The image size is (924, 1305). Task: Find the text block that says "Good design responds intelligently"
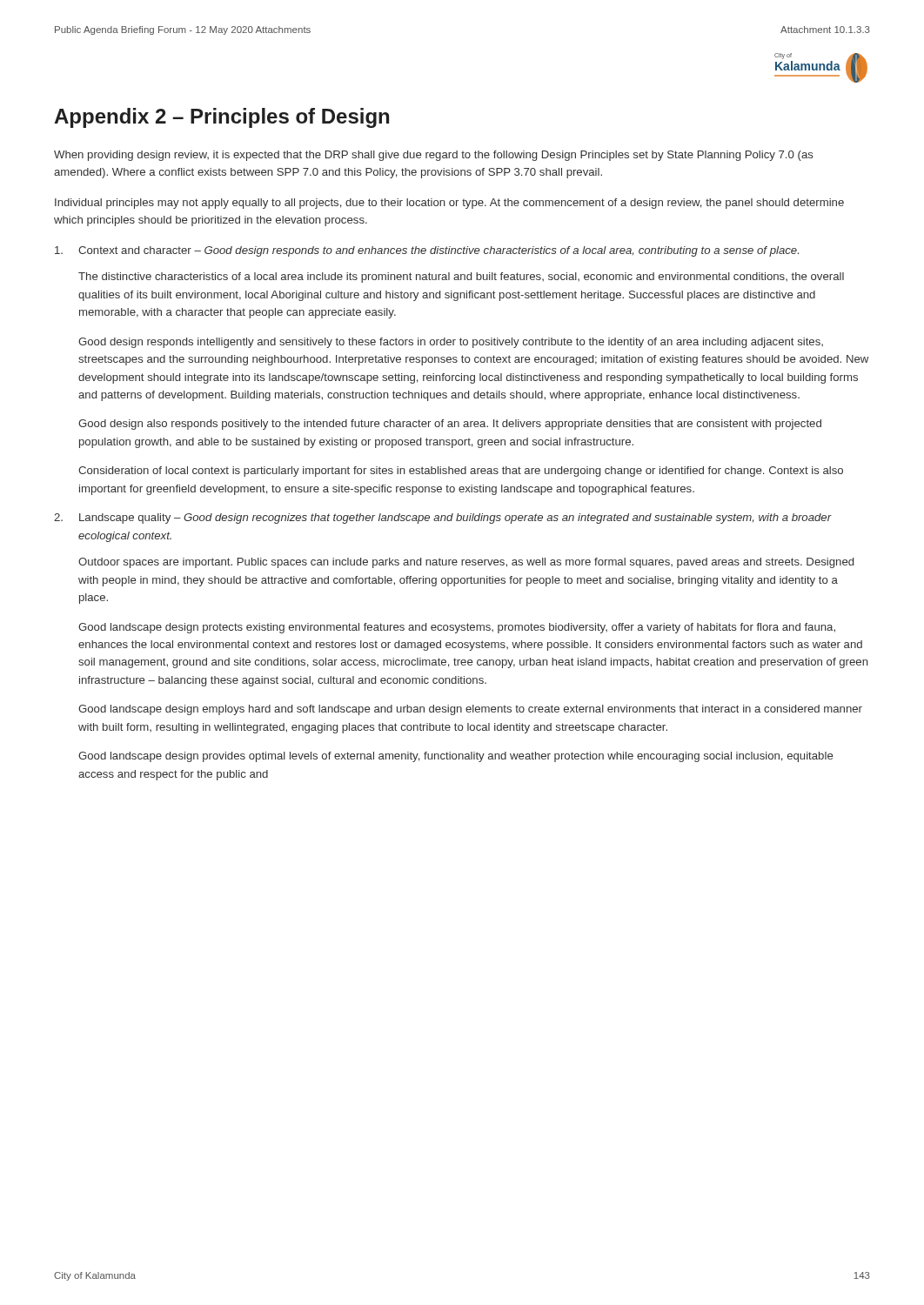473,368
